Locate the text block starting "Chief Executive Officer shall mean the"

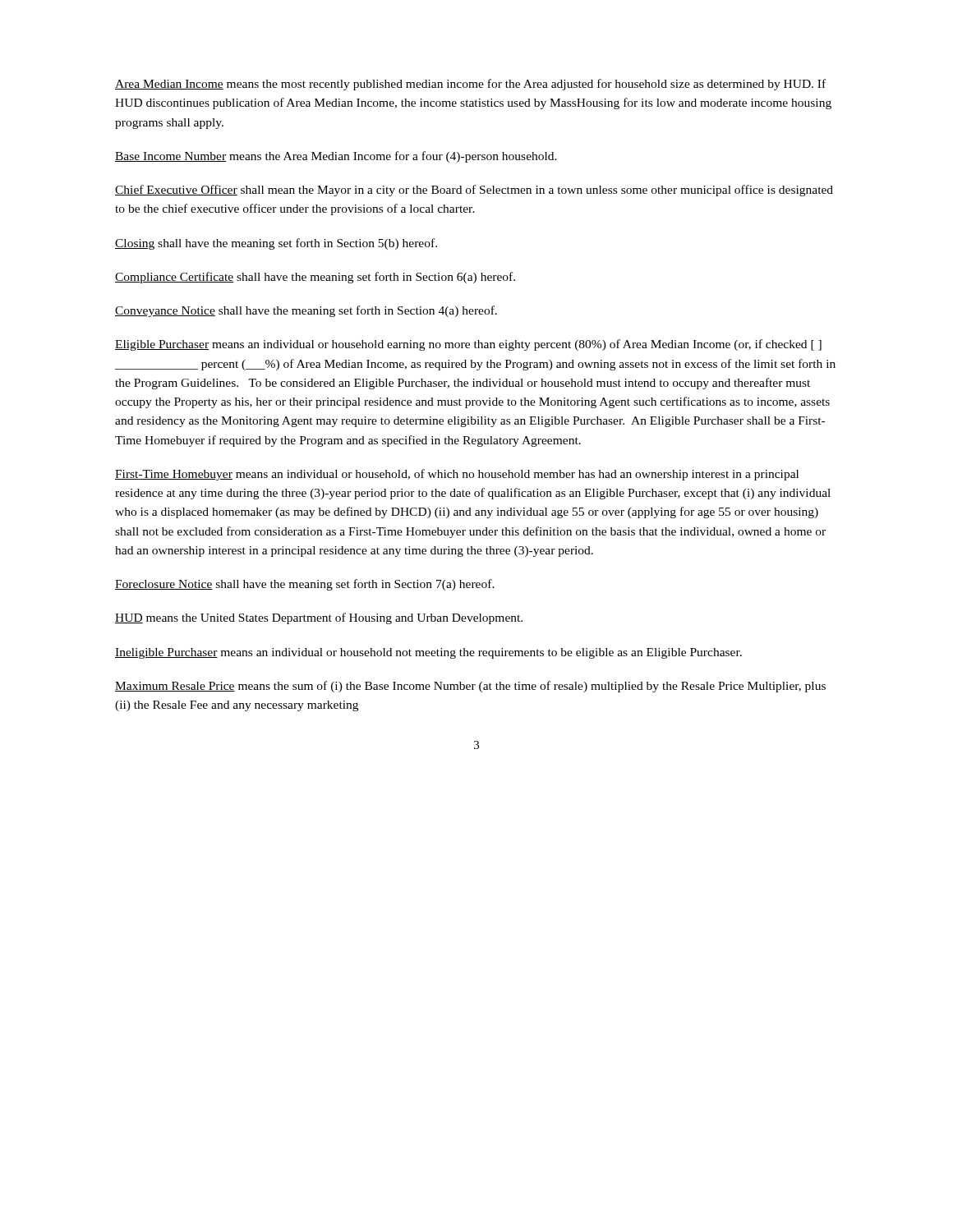point(474,199)
